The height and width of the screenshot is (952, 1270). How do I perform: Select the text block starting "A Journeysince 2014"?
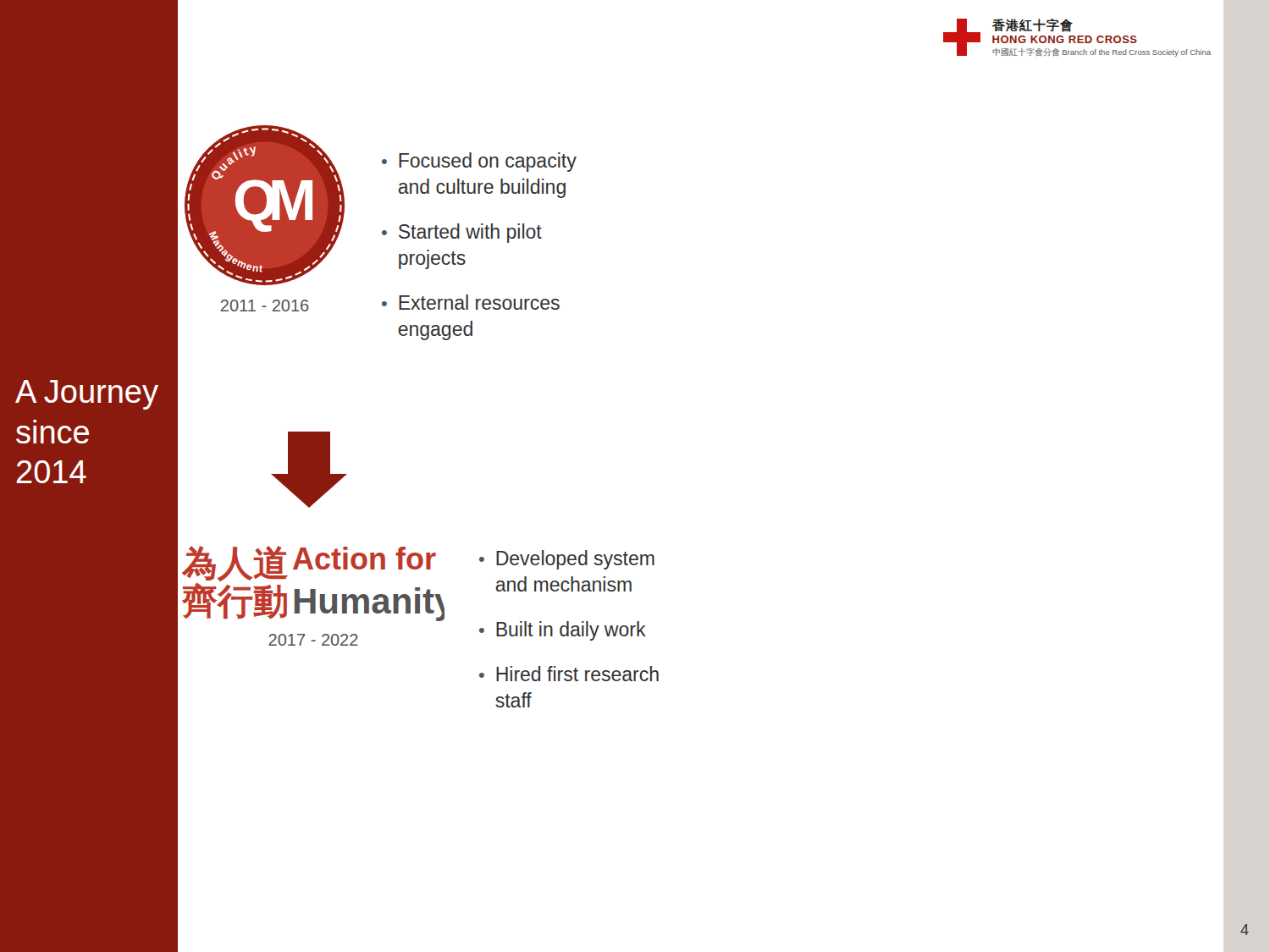[x=89, y=433]
